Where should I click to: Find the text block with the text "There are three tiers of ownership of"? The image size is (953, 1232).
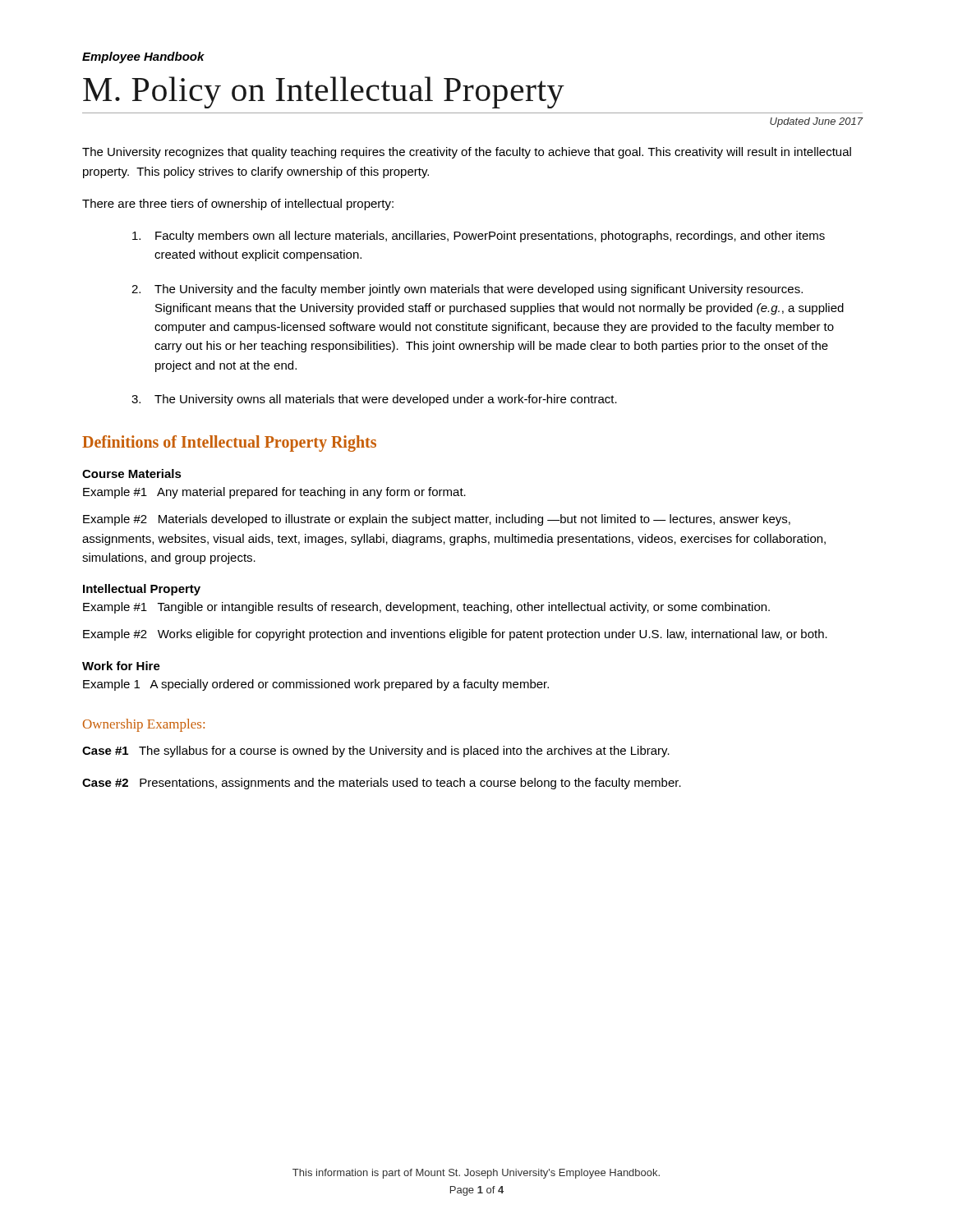pyautogui.click(x=238, y=203)
